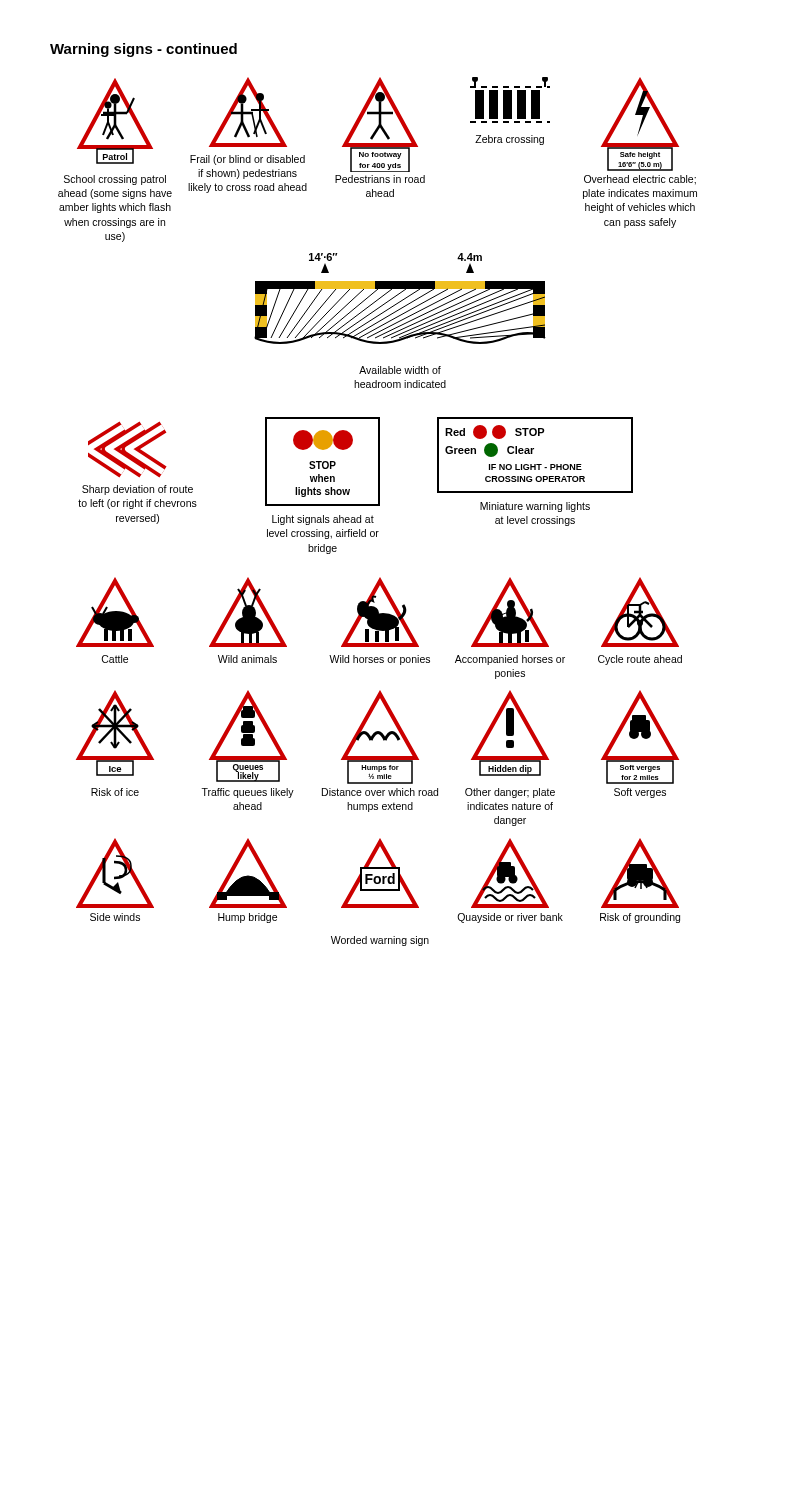Locate the section header that reads "Warning signs - continued"
Image resolution: width=800 pixels, height=1500 pixels.
click(144, 49)
